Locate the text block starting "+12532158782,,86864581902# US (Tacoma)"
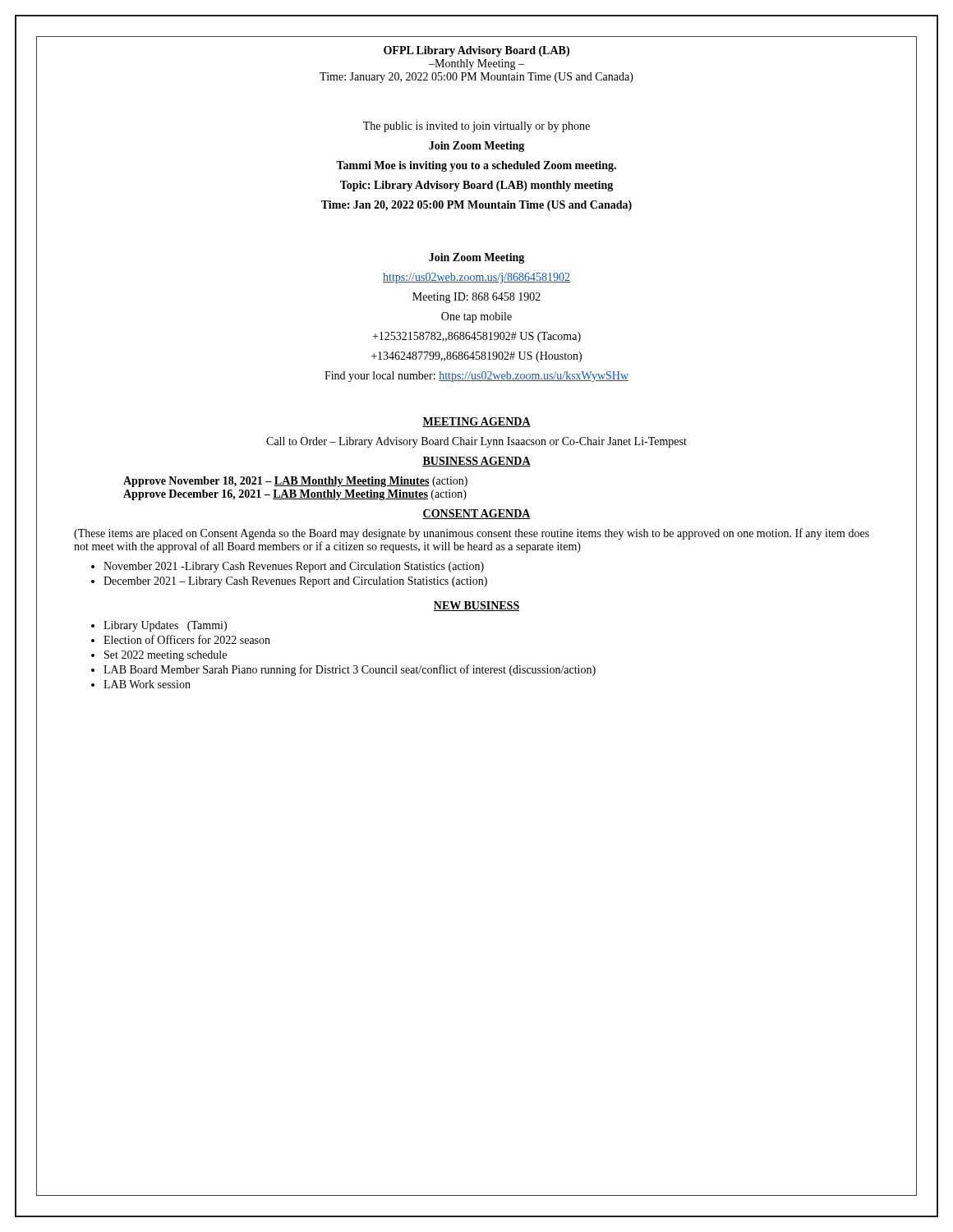Viewport: 953px width, 1232px height. pos(476,337)
